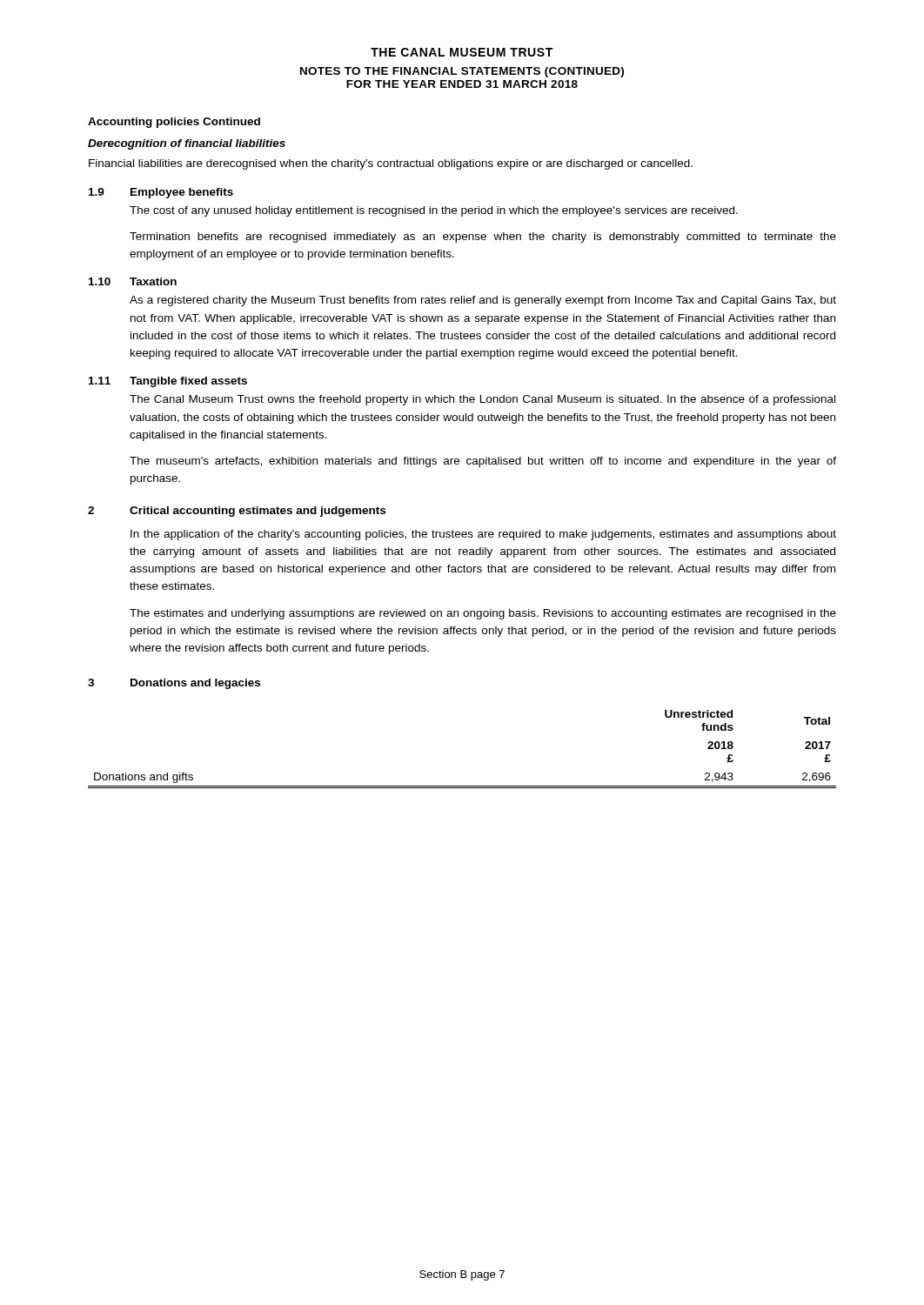Point to the block starting "The cost of any unused holiday entitlement is"
The image size is (924, 1305).
pyautogui.click(x=434, y=210)
